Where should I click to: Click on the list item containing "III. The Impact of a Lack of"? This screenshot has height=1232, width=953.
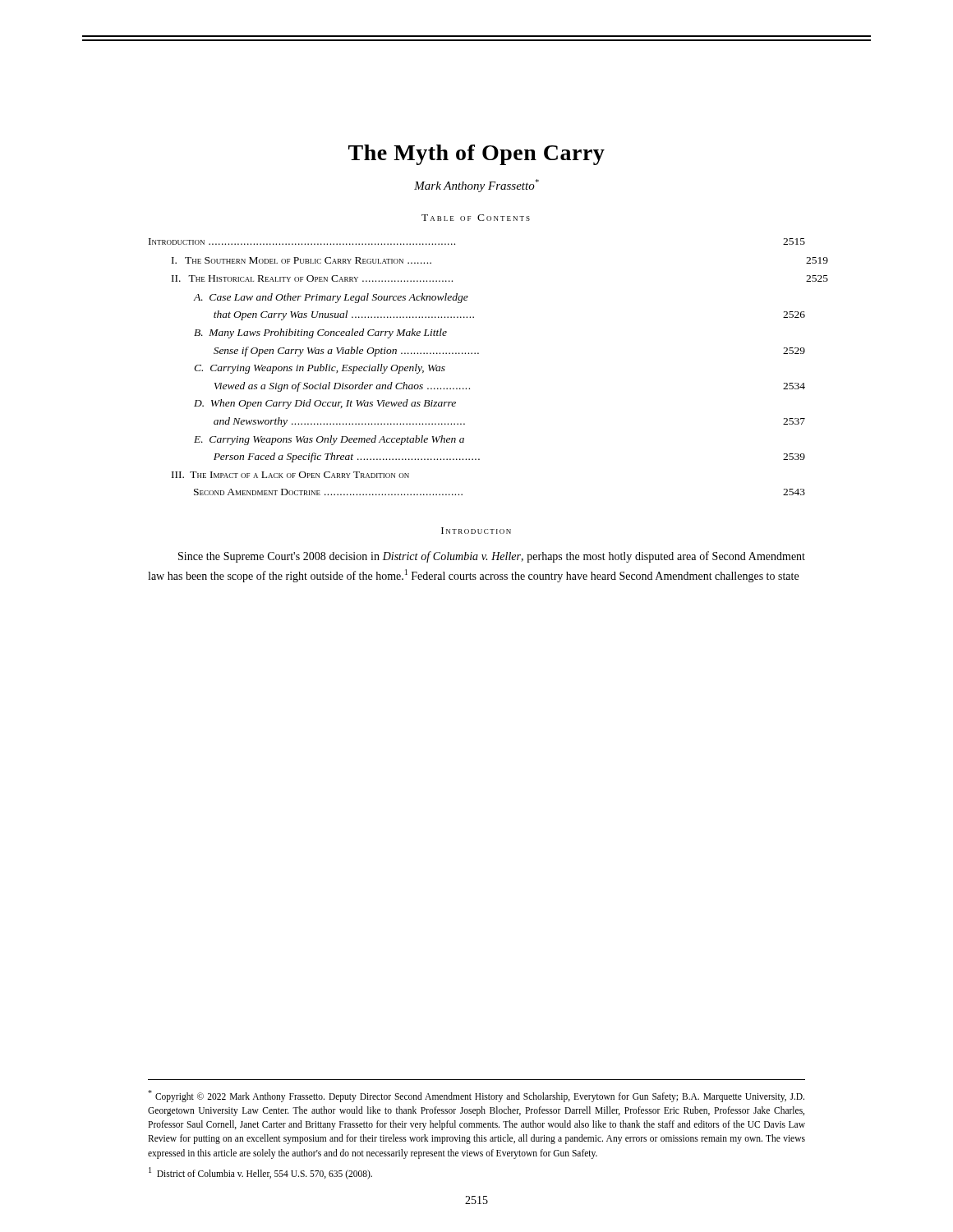[290, 475]
